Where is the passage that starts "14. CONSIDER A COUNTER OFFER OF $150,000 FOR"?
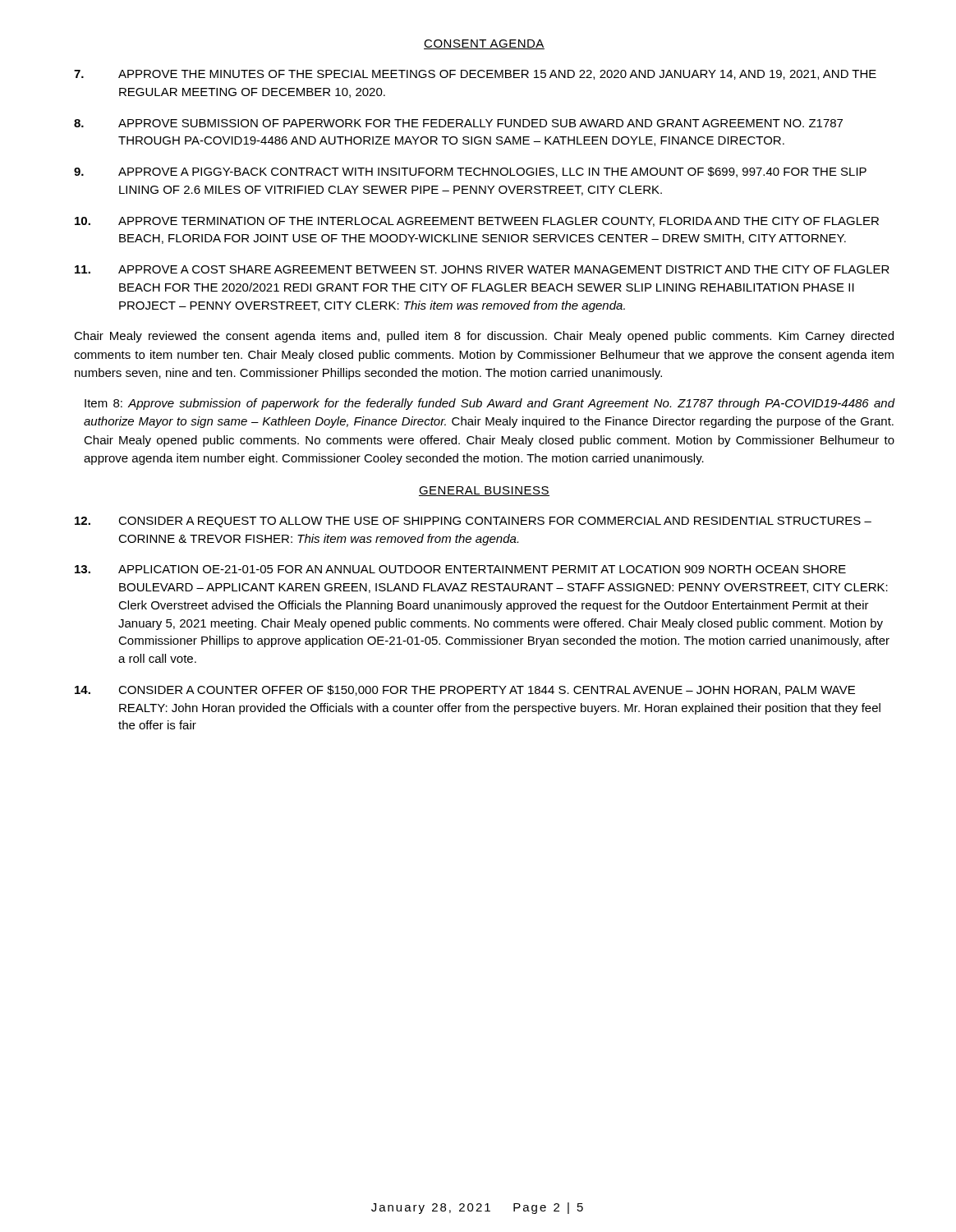956x1232 pixels. [484, 707]
